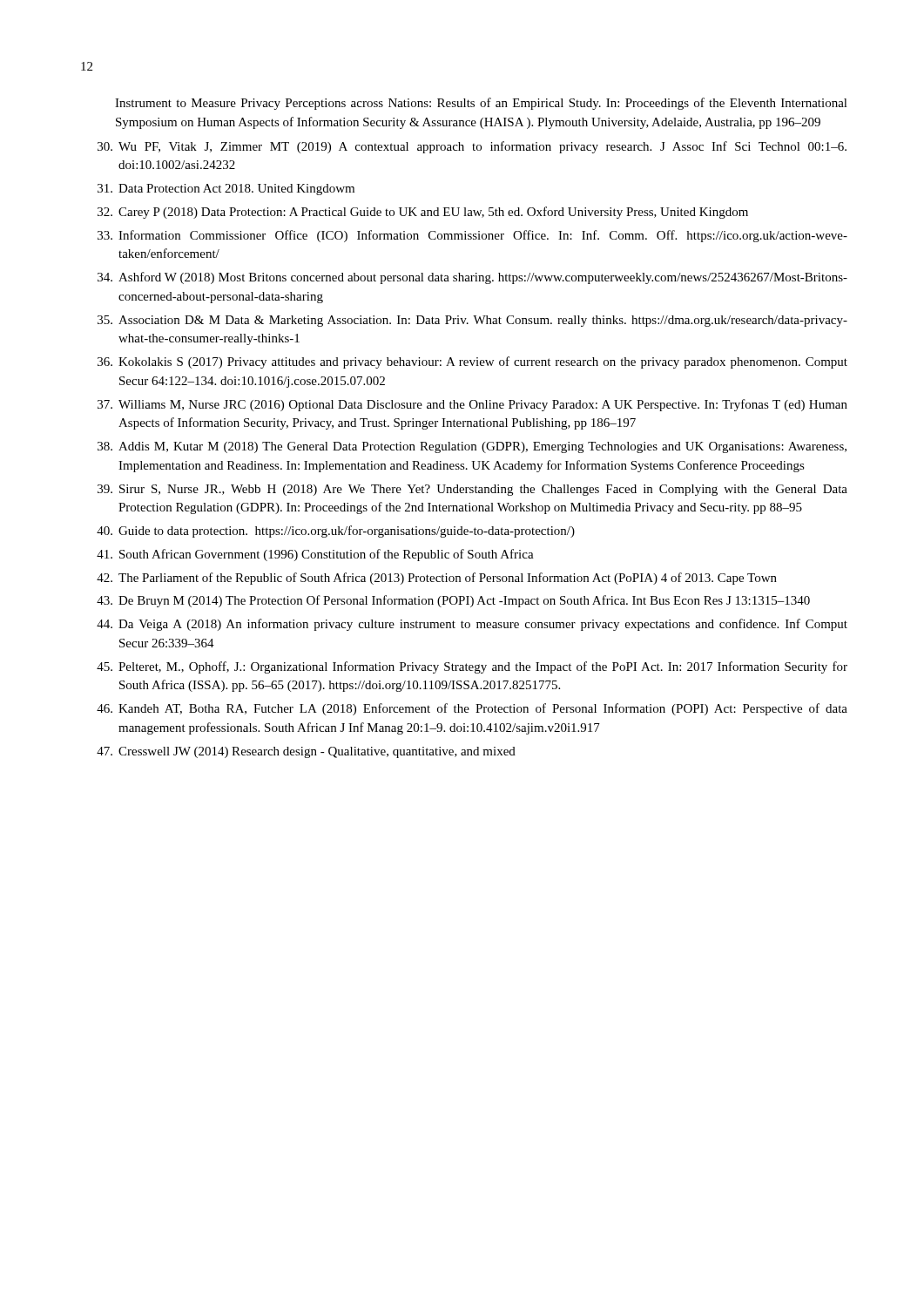
Task: Locate the block of text that opens with "44. Da Veiga A"
Action: 464,634
